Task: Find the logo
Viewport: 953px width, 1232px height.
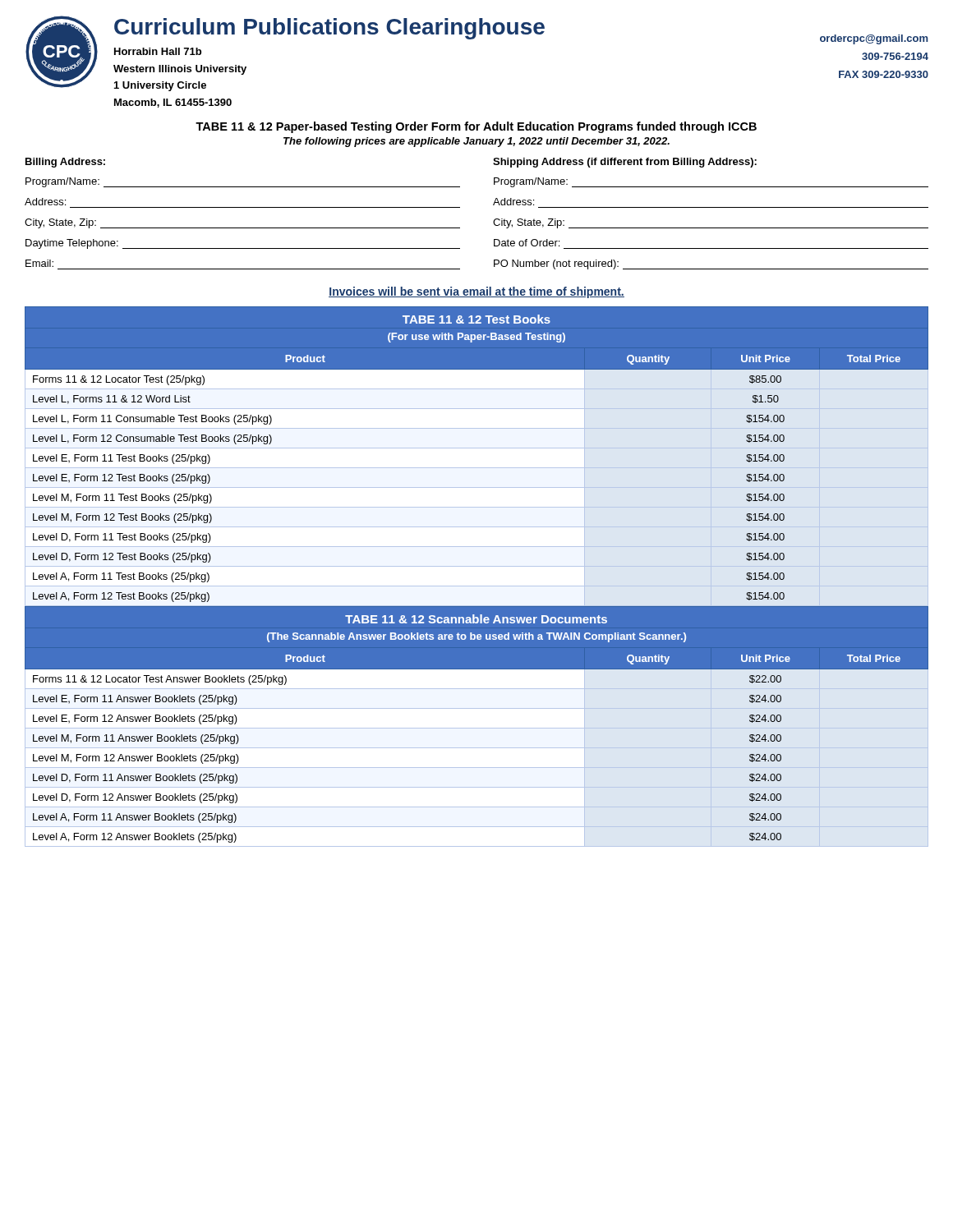Action: [x=62, y=52]
